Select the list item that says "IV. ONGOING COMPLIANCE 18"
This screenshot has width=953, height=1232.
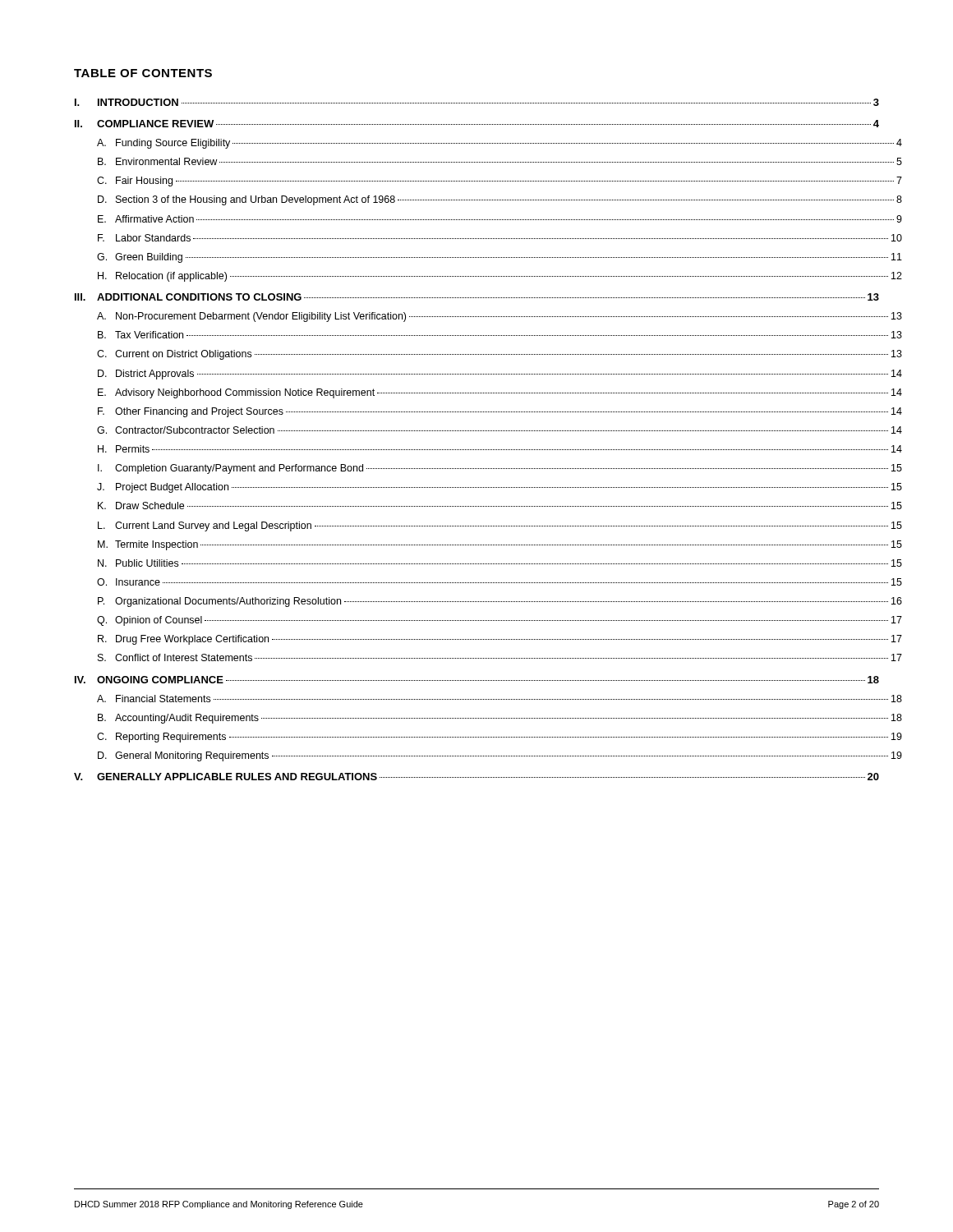pyautogui.click(x=476, y=680)
